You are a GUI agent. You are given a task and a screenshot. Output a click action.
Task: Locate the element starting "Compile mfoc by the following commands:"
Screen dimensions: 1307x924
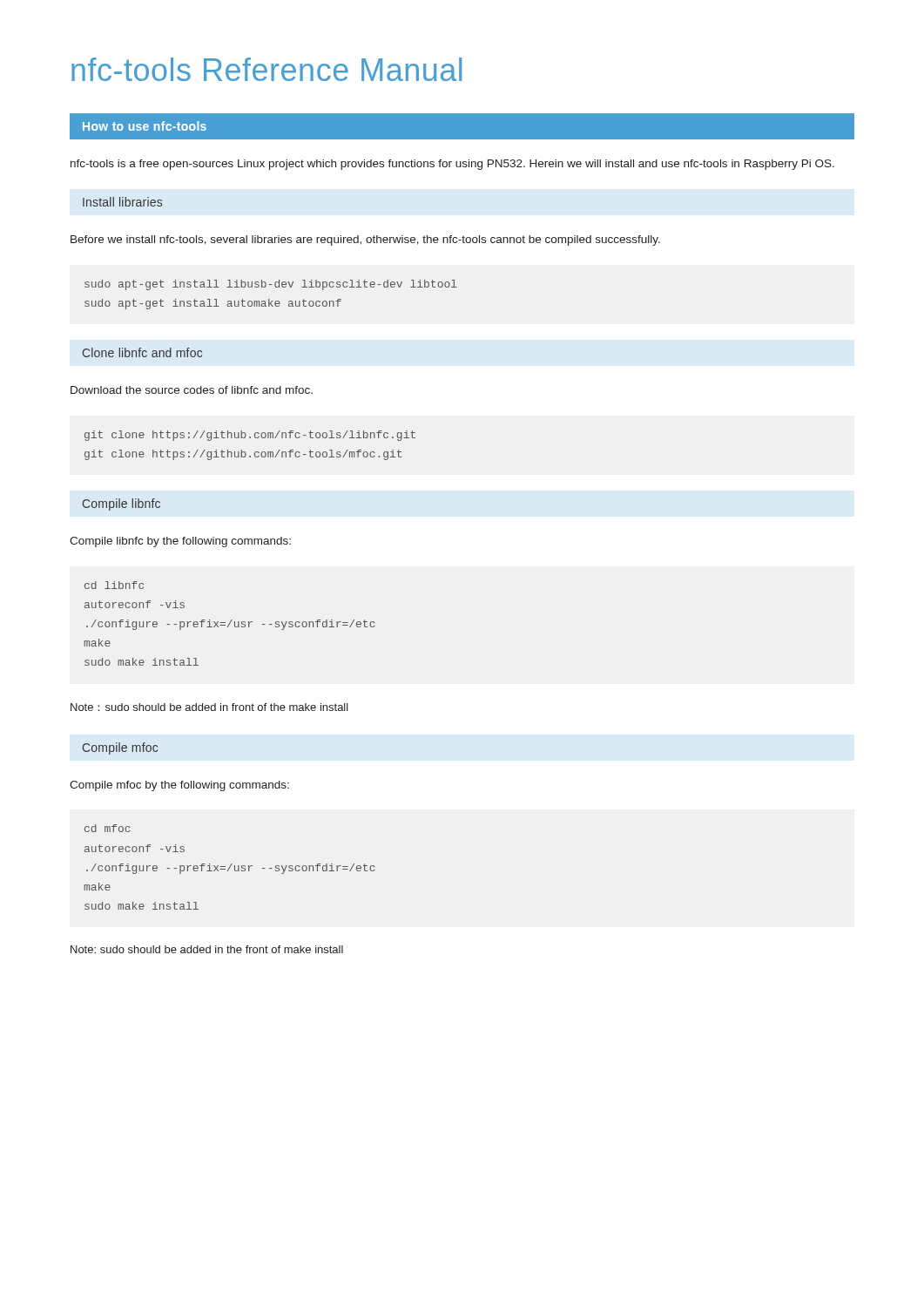(179, 786)
